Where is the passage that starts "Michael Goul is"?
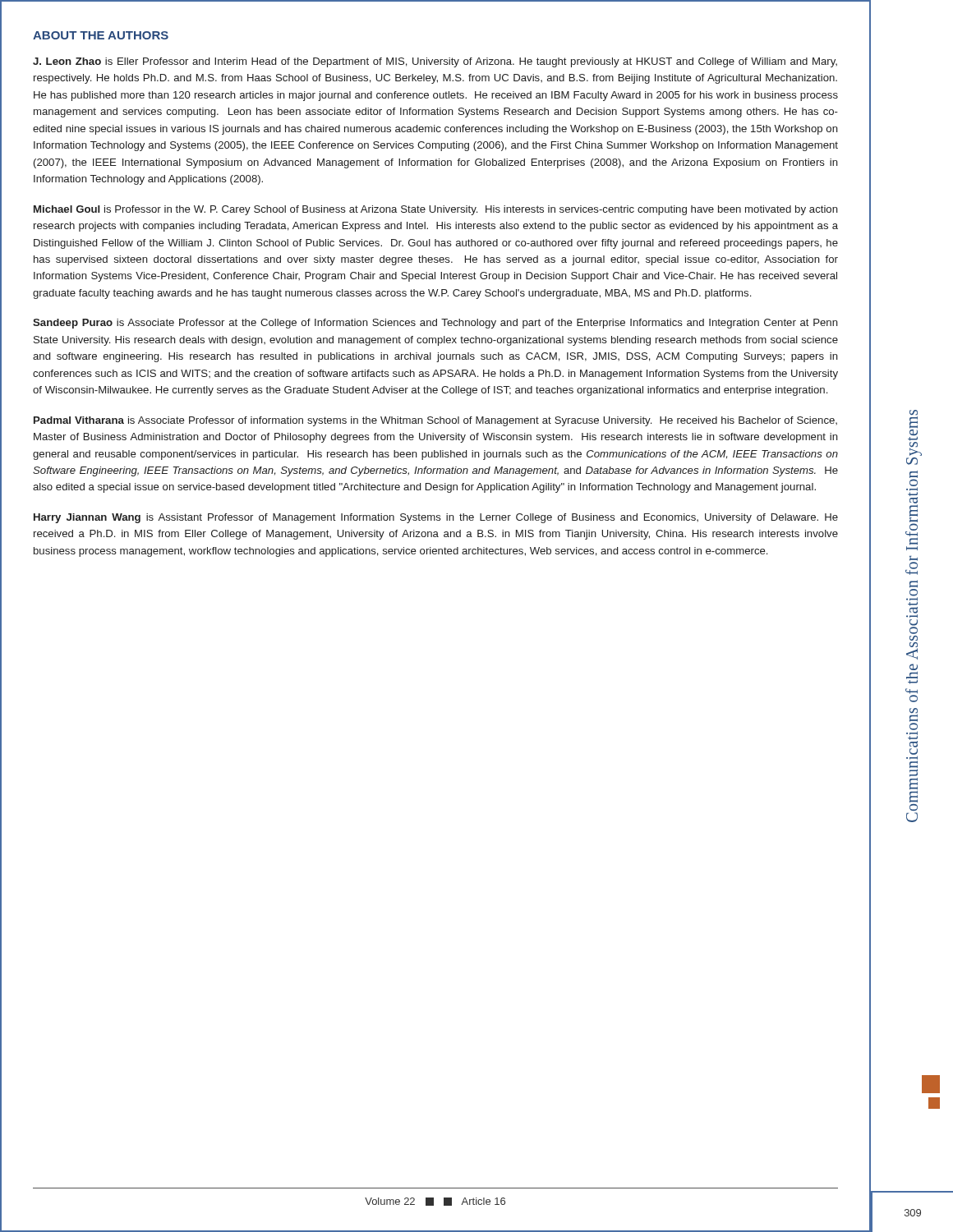Image resolution: width=953 pixels, height=1232 pixels. [x=435, y=251]
